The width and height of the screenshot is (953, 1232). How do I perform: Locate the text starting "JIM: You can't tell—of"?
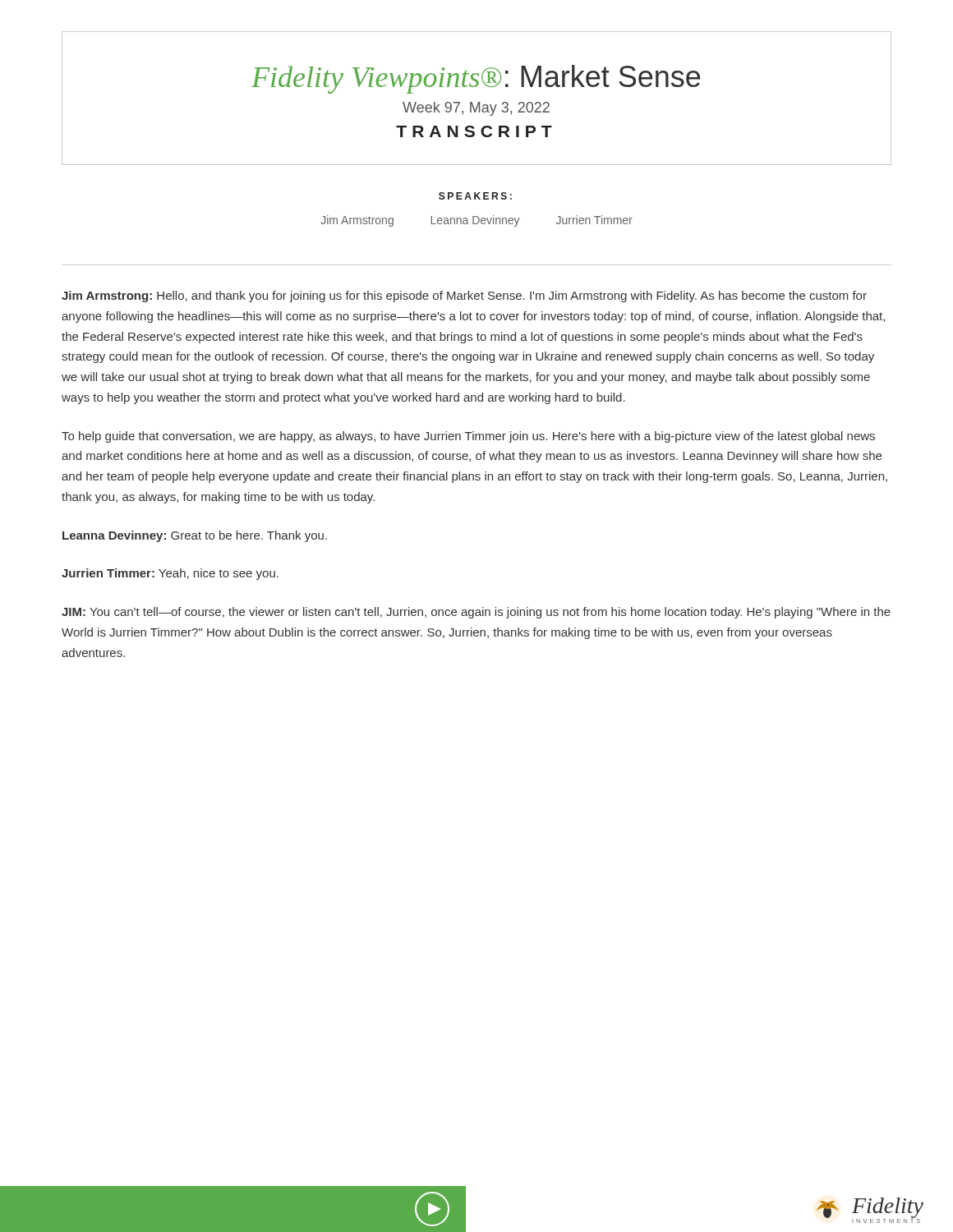point(476,632)
